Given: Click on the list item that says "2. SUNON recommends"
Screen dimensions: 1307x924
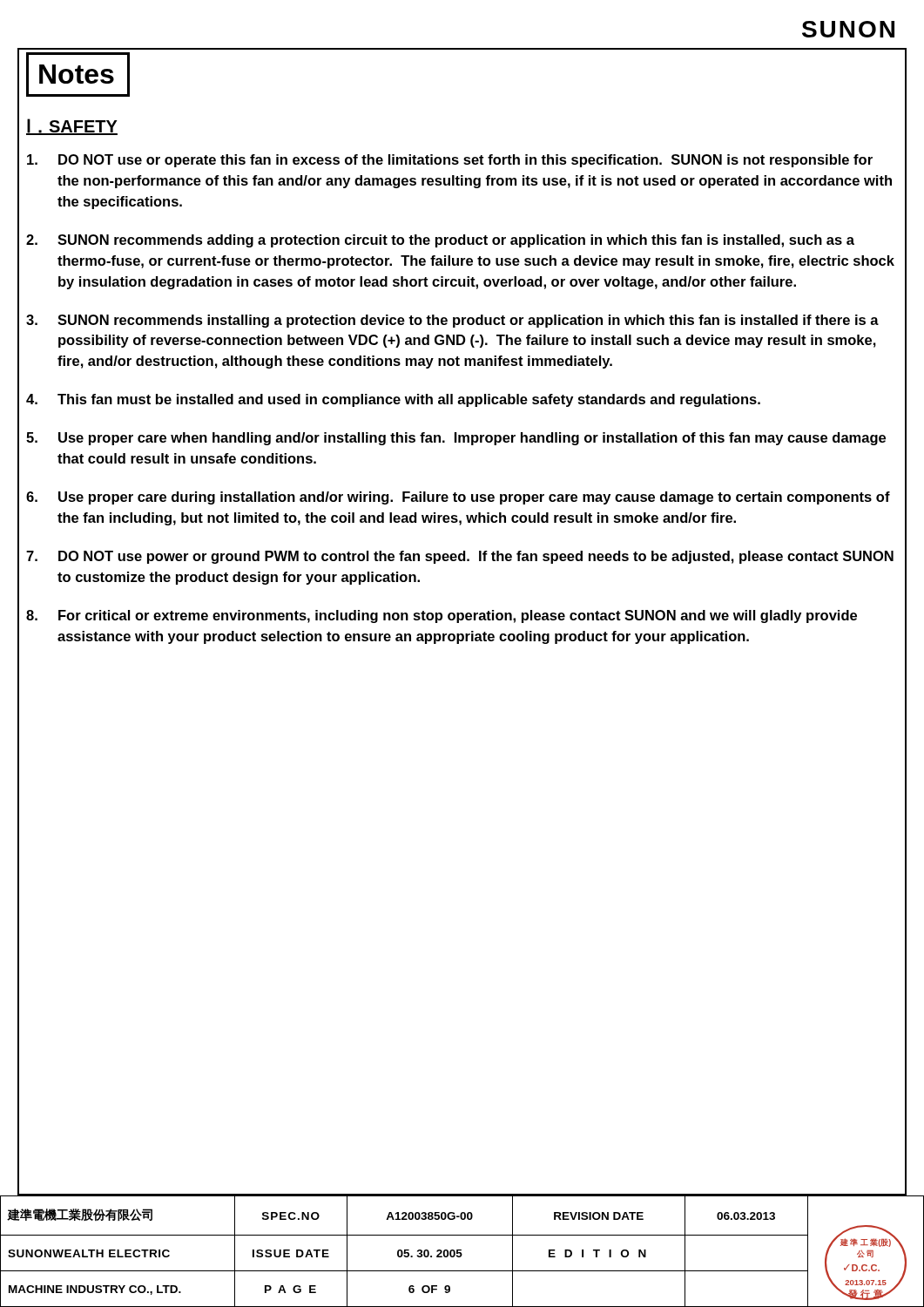Looking at the screenshot, I should pos(462,261).
